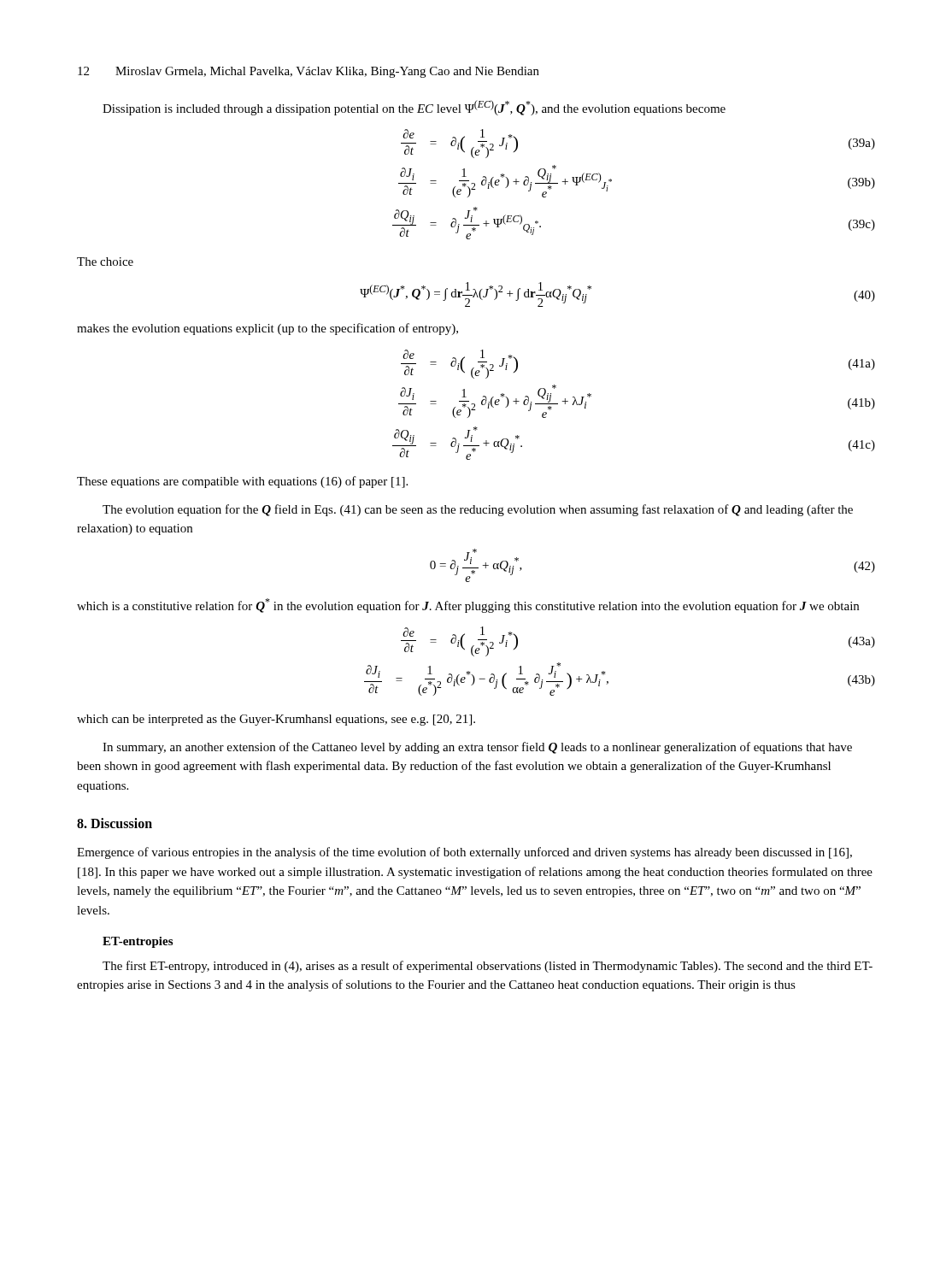Select the text block containing "which can be interpreted"
The width and height of the screenshot is (952, 1282).
click(476, 752)
